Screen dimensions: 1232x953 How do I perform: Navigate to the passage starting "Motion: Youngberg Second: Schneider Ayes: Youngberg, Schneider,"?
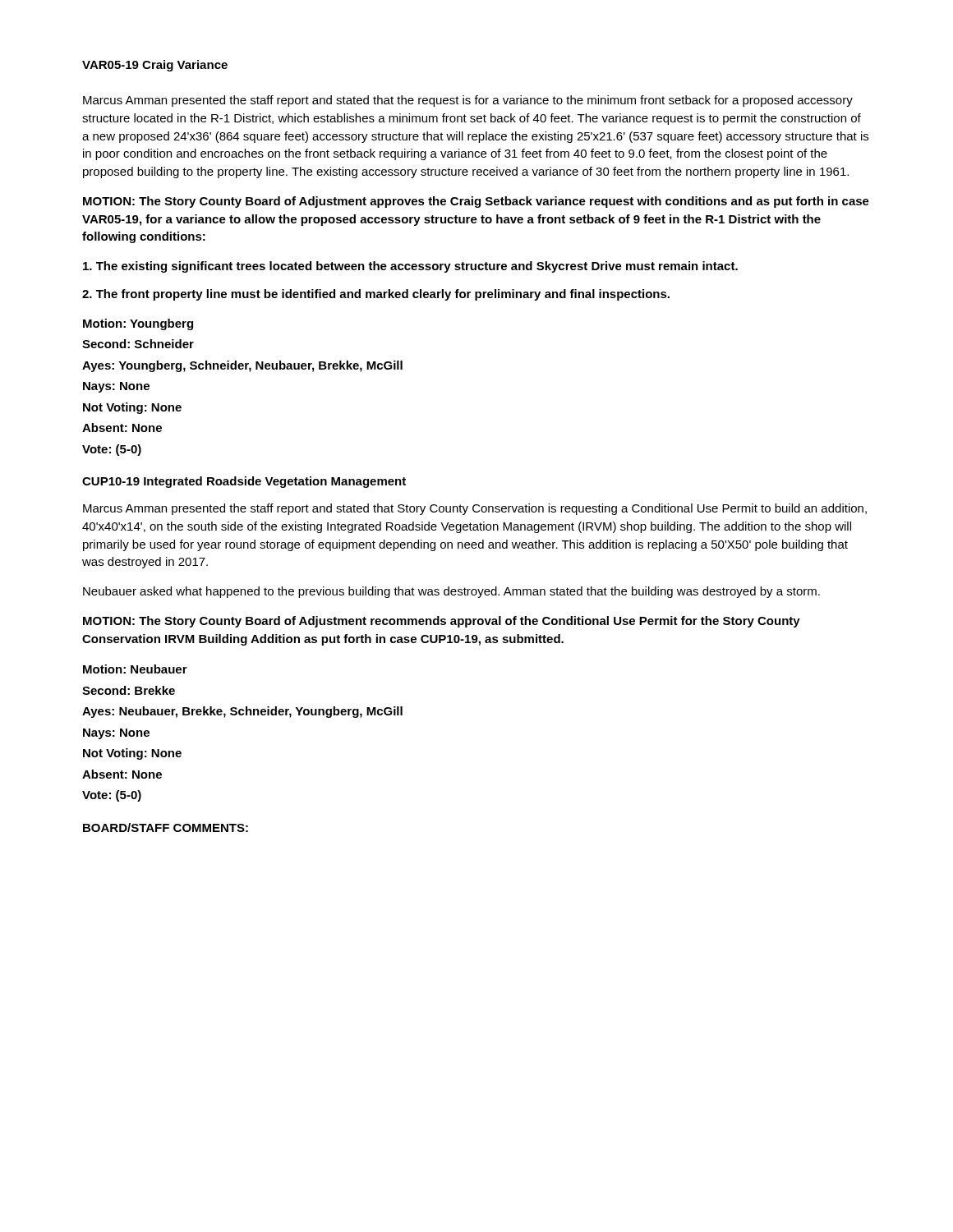pyautogui.click(x=138, y=324)
